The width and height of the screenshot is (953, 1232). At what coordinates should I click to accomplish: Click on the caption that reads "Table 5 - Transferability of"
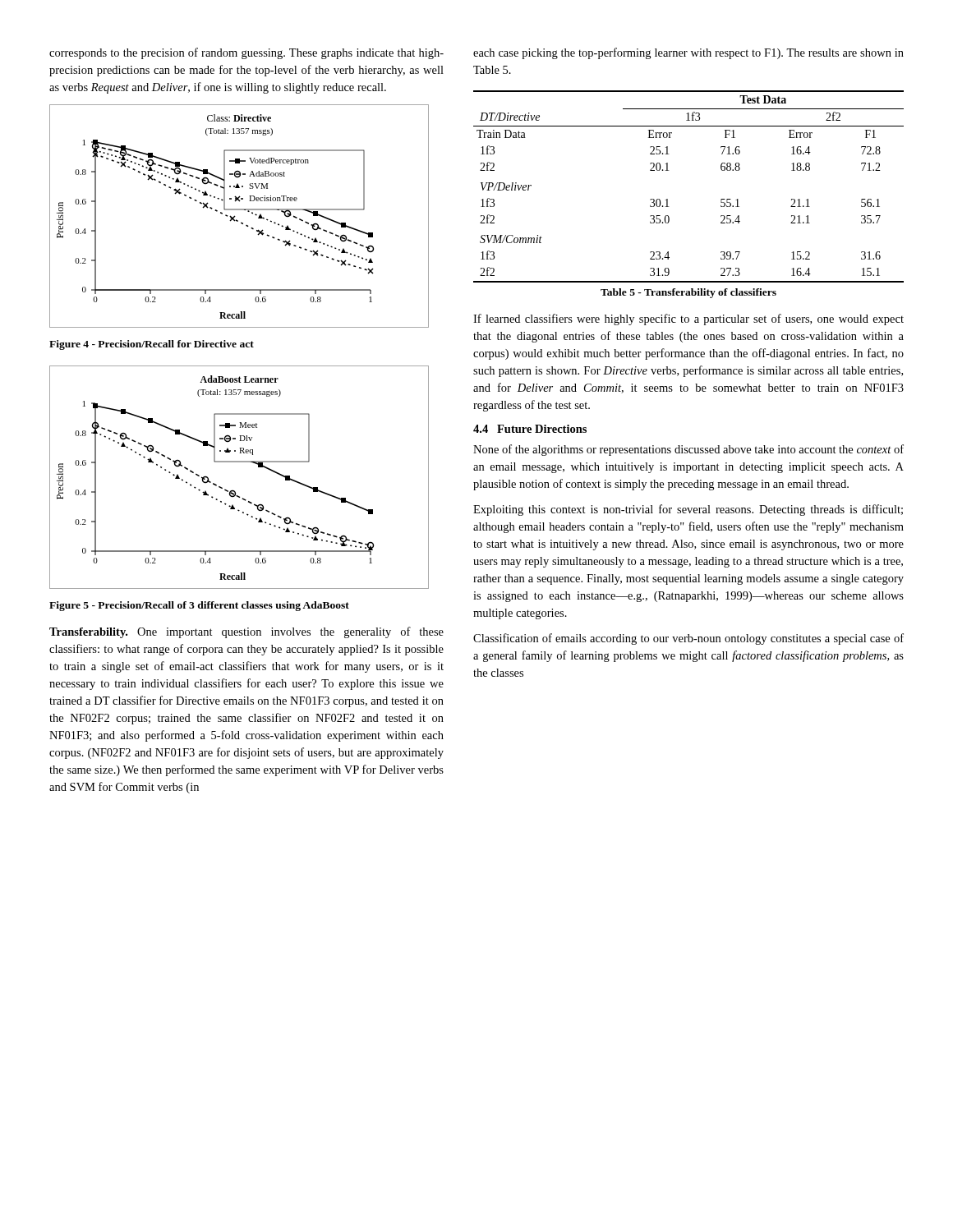pyautogui.click(x=688, y=292)
